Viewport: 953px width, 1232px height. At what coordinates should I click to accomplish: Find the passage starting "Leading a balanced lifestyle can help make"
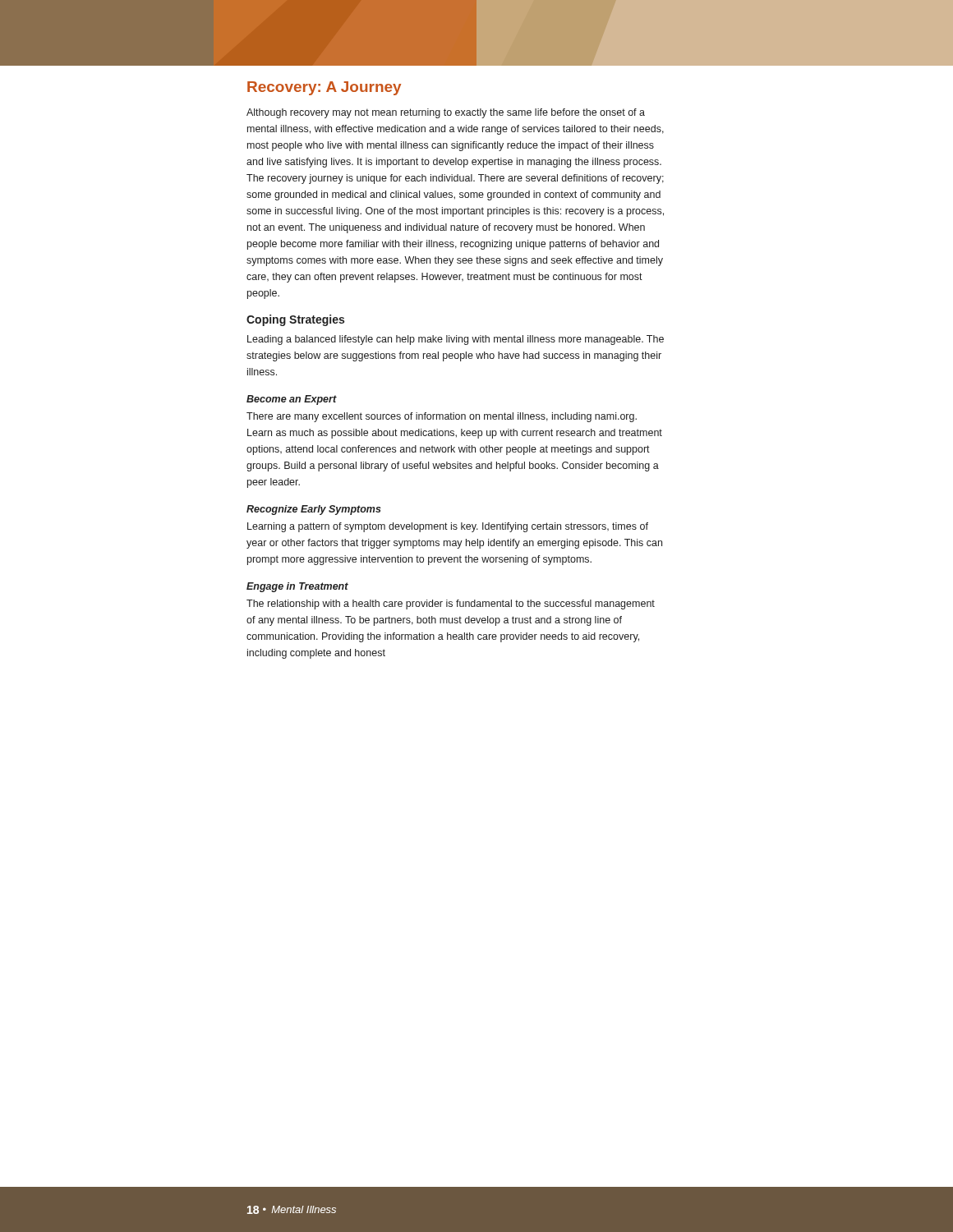tap(455, 356)
